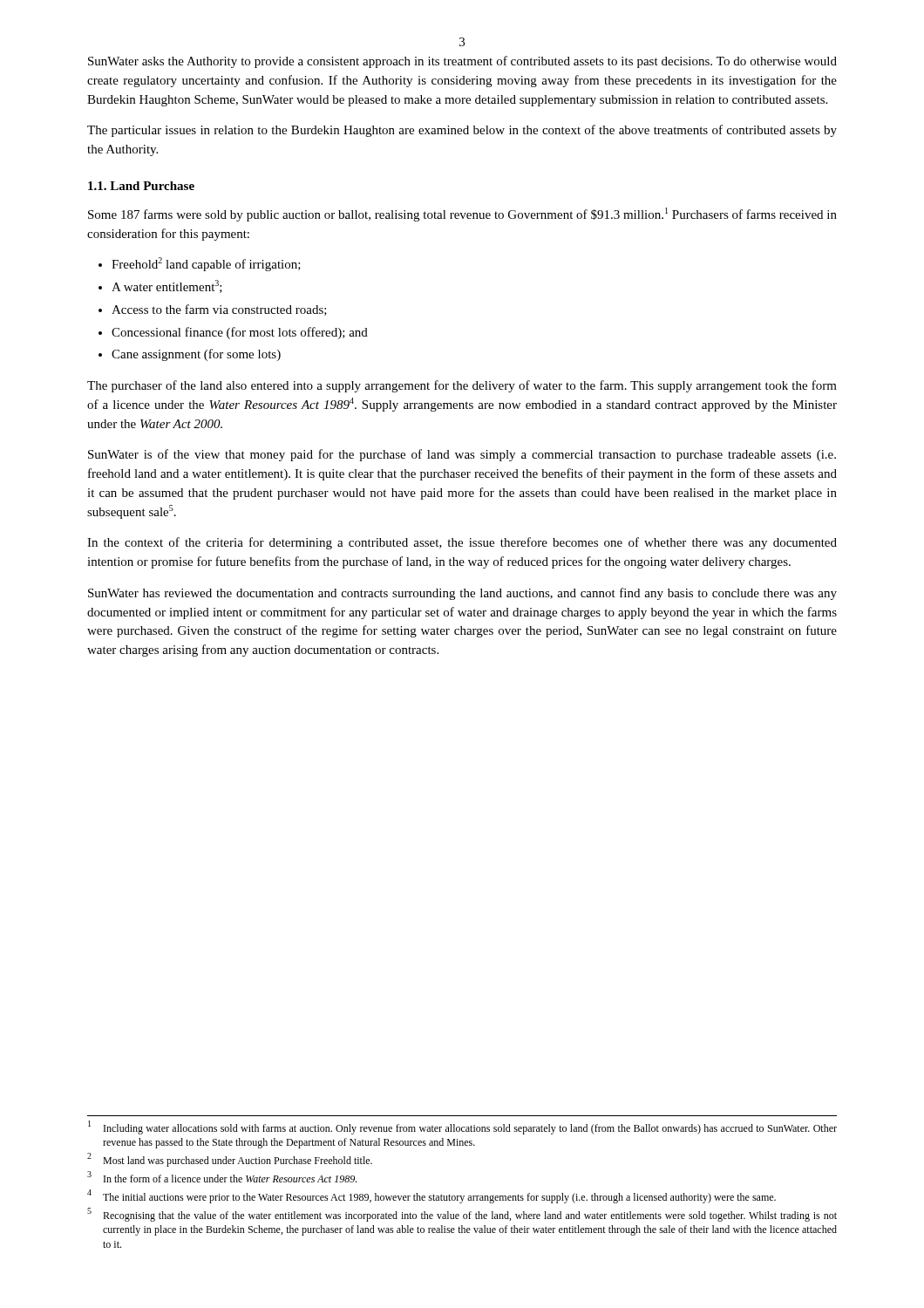
Task: Locate the block of text that opens with "5 Recognising that the value of"
Action: pos(462,1230)
